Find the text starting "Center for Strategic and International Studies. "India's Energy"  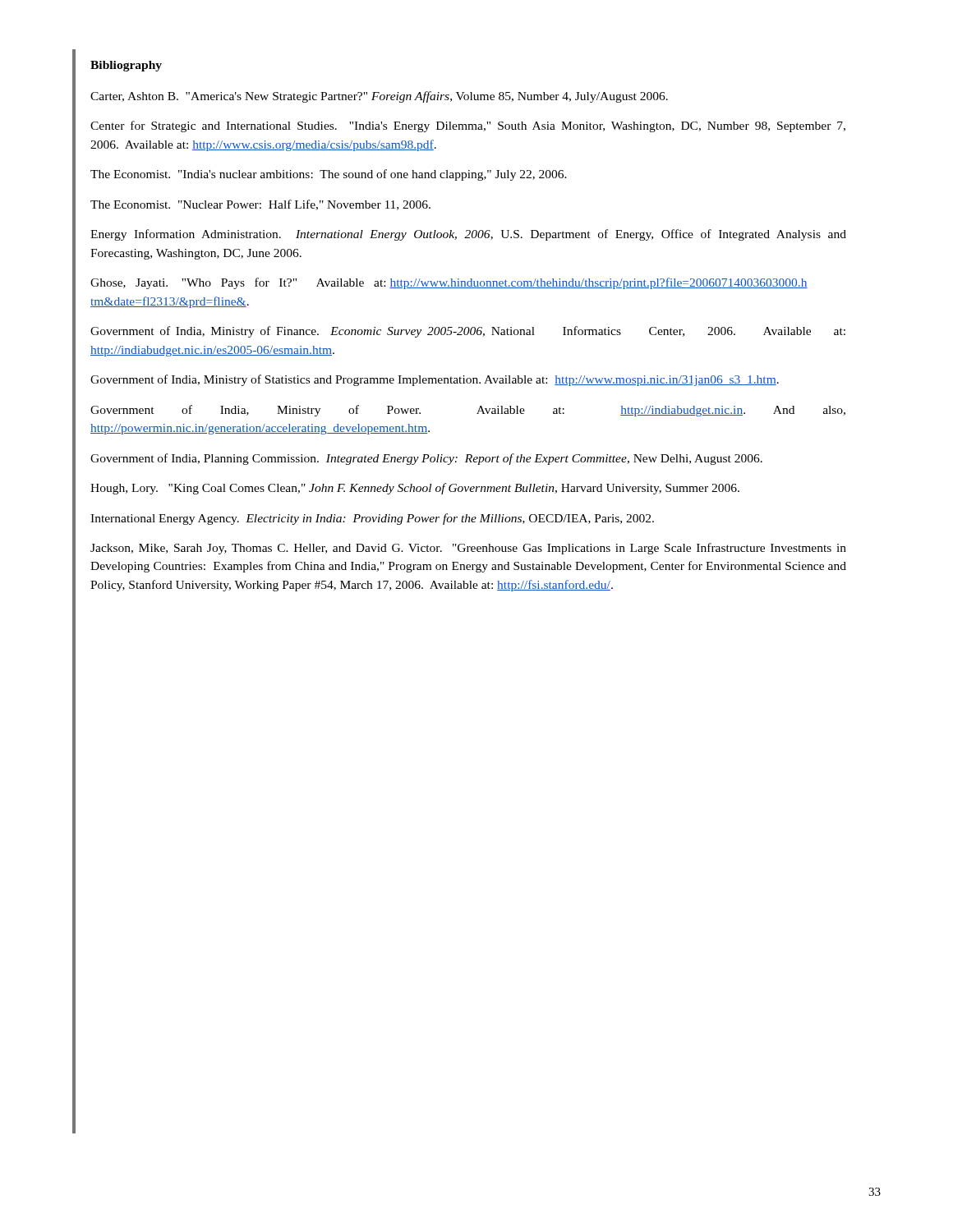click(x=468, y=135)
